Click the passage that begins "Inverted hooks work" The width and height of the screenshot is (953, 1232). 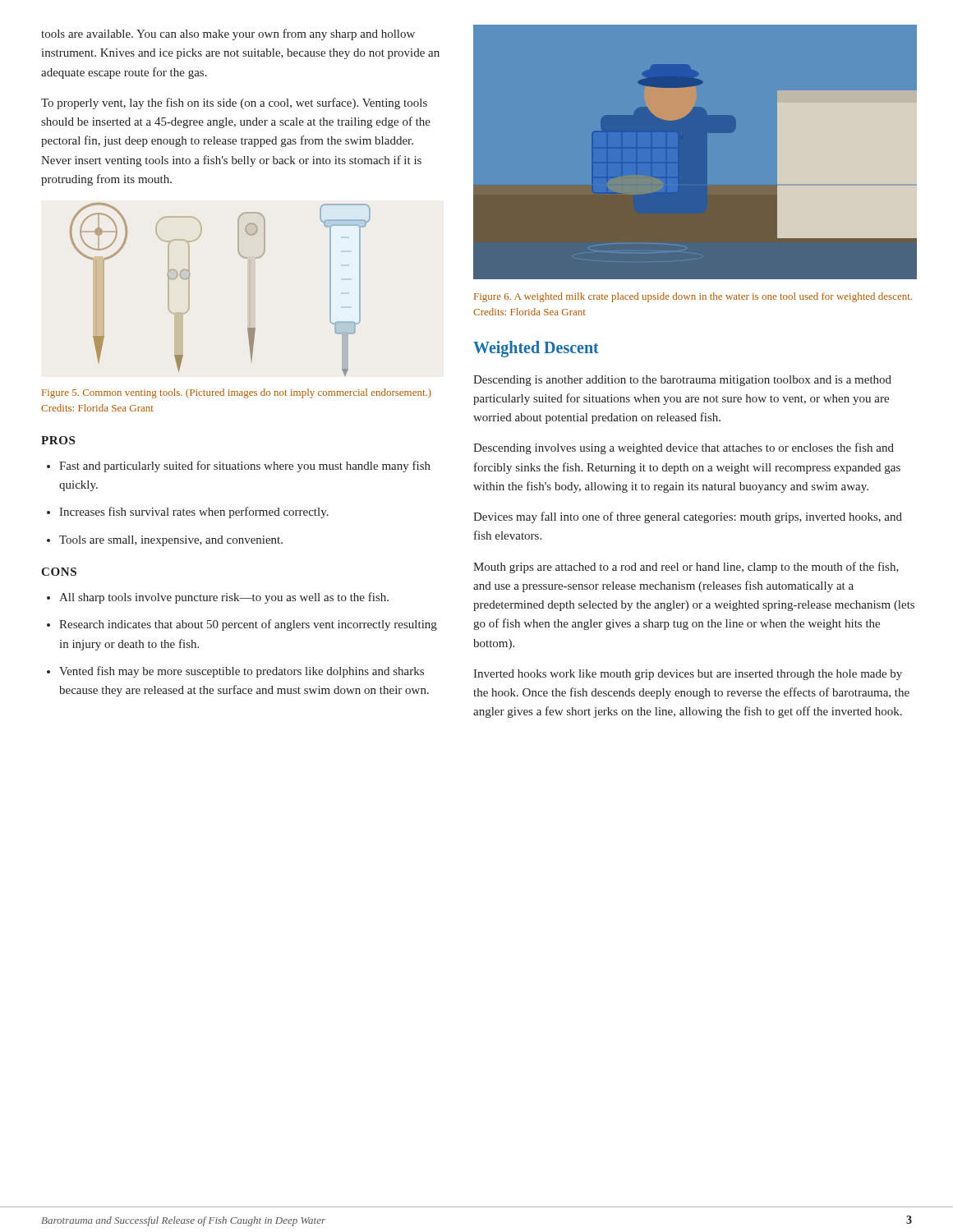point(695,693)
